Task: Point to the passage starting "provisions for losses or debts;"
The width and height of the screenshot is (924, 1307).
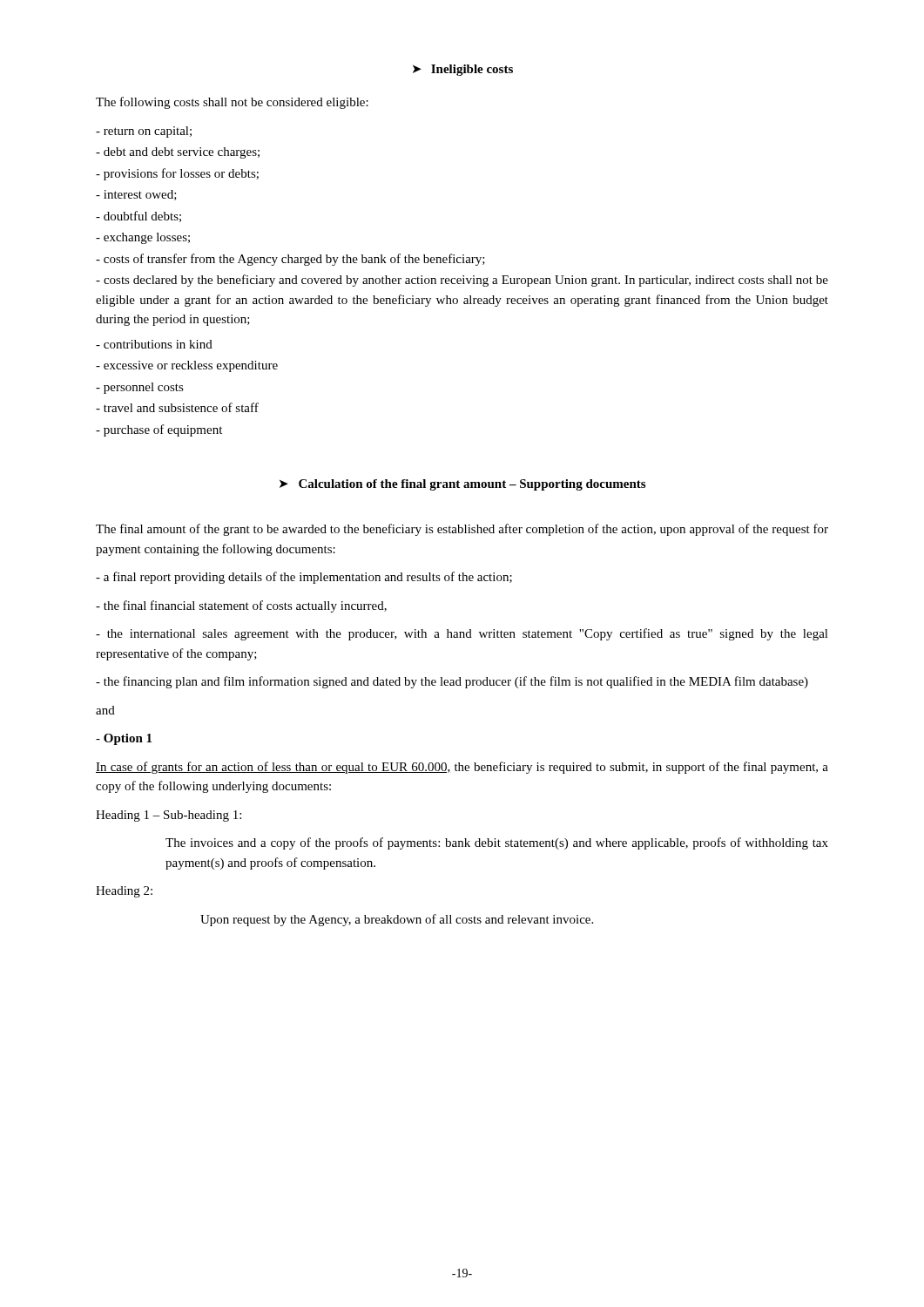Action: (x=178, y=173)
